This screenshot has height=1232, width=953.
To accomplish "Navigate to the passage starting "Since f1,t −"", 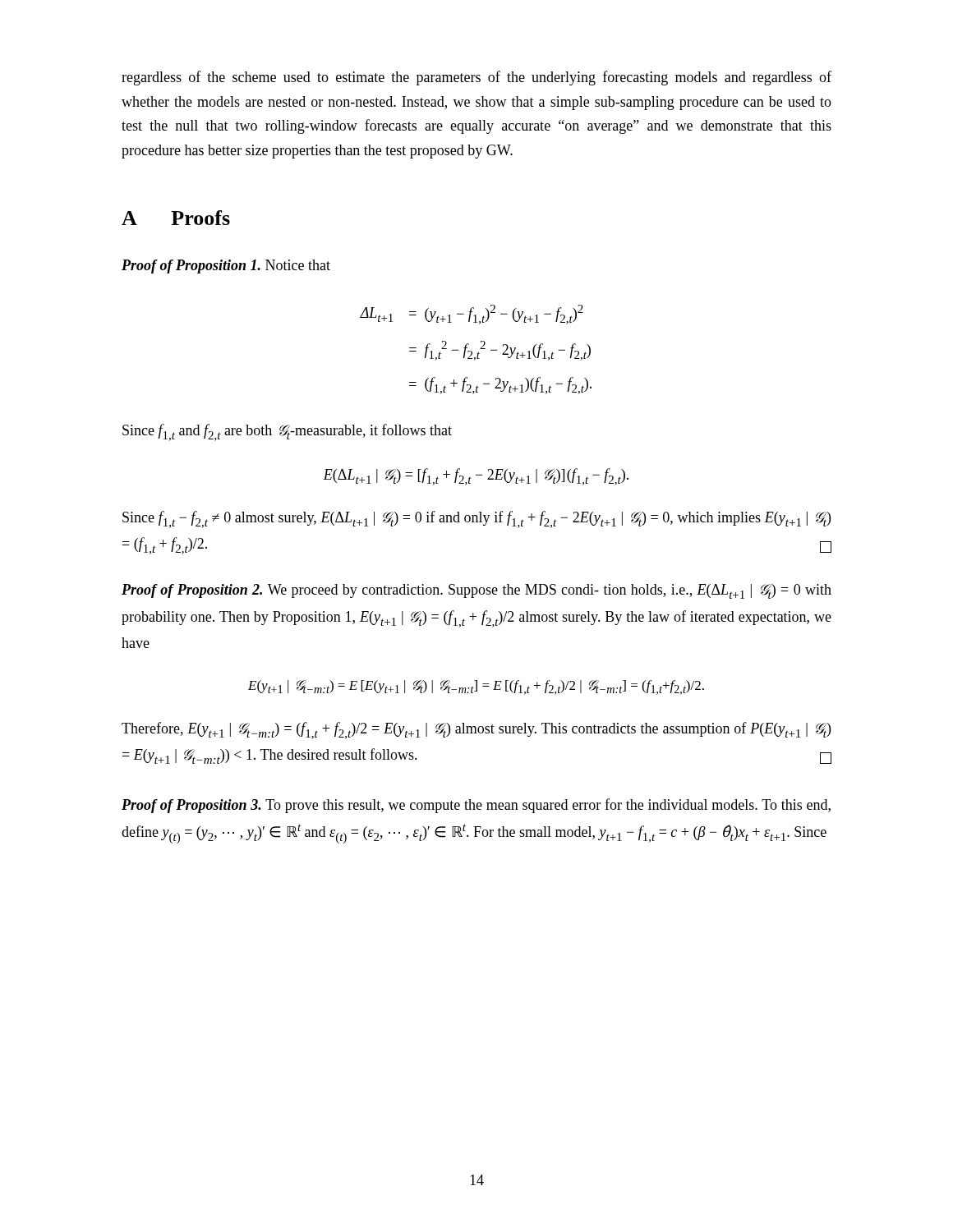I will (x=476, y=534).
